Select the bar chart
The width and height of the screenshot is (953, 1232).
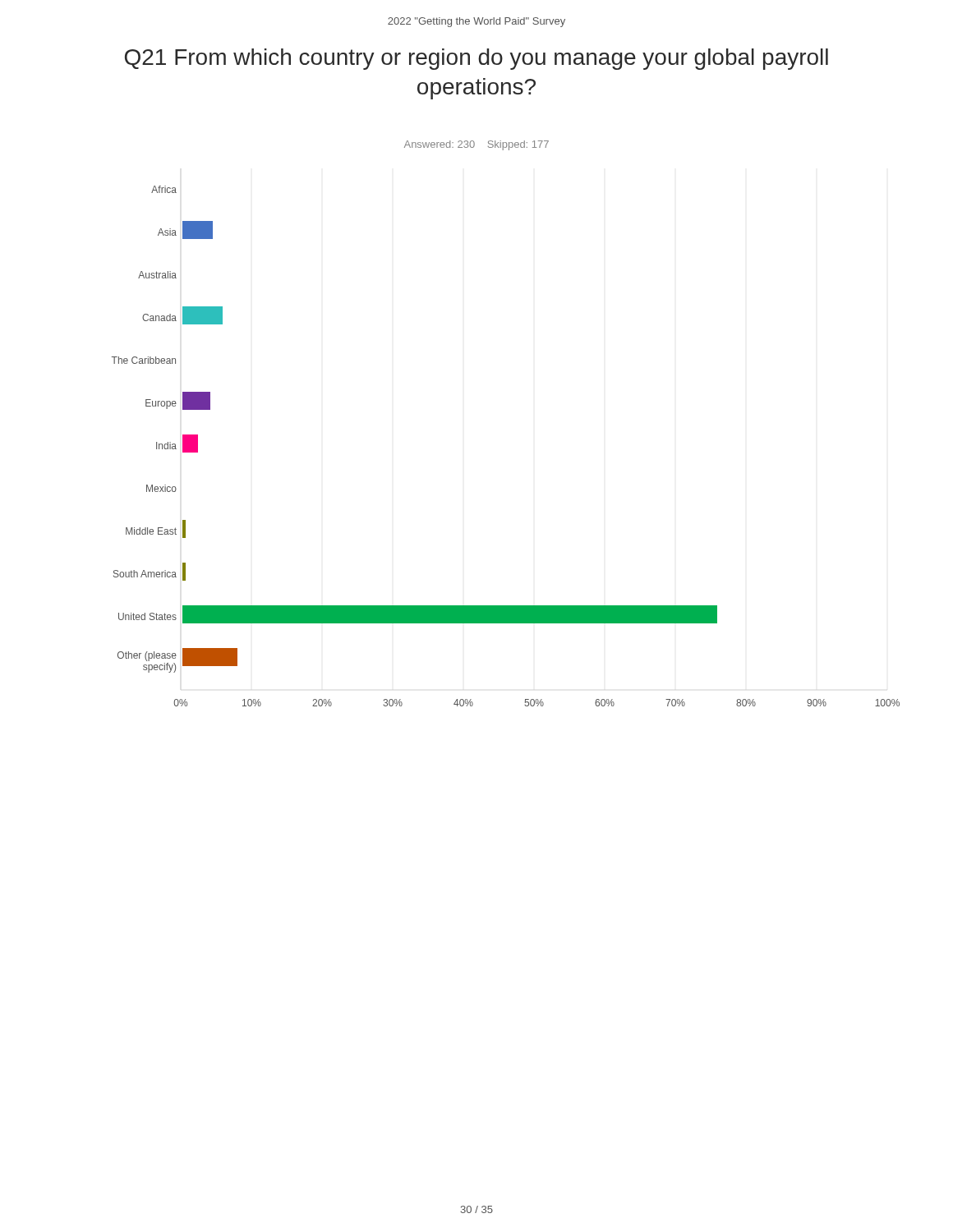(476, 444)
